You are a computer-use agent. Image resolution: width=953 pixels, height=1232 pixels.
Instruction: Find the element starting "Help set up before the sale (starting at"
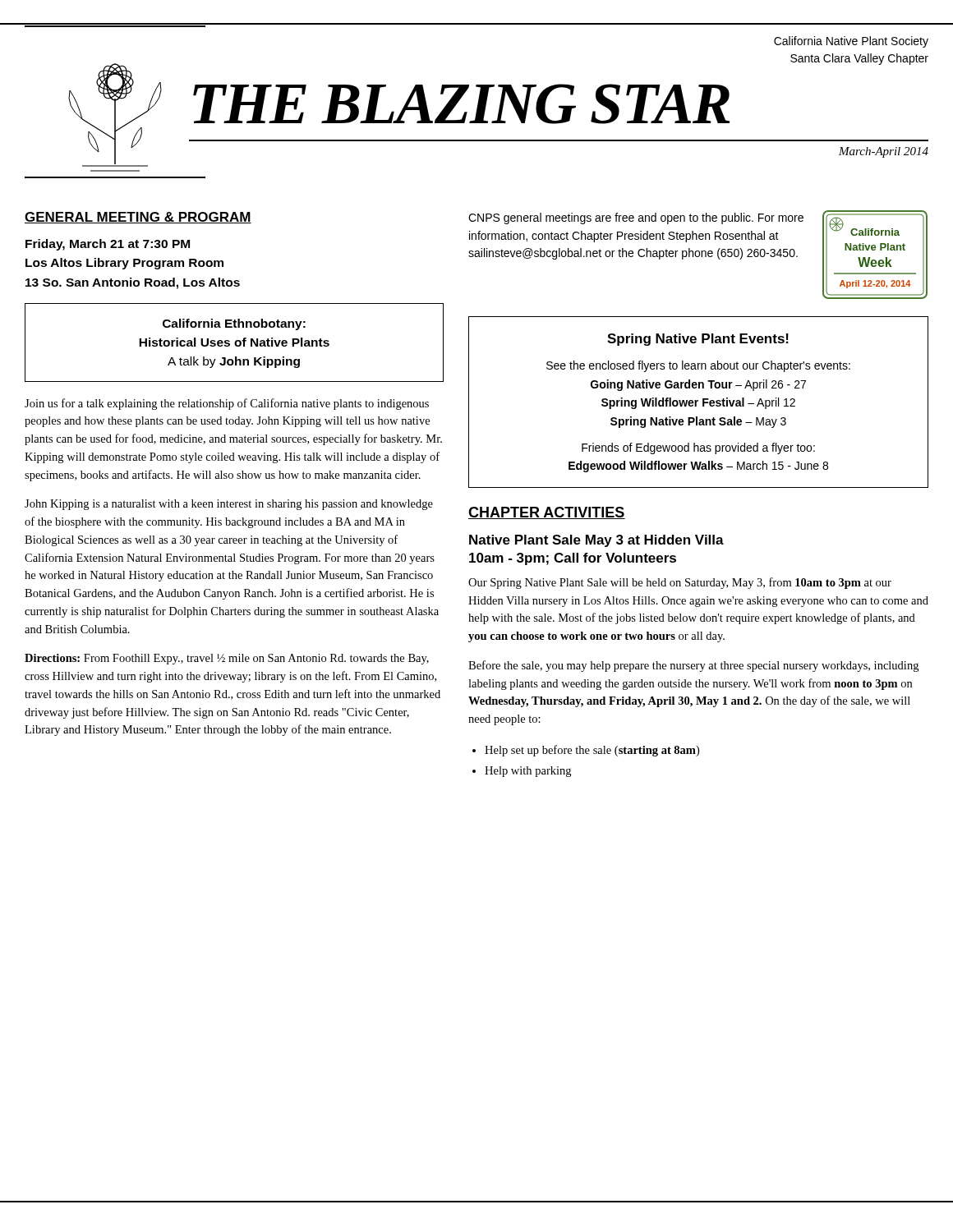[x=592, y=750]
